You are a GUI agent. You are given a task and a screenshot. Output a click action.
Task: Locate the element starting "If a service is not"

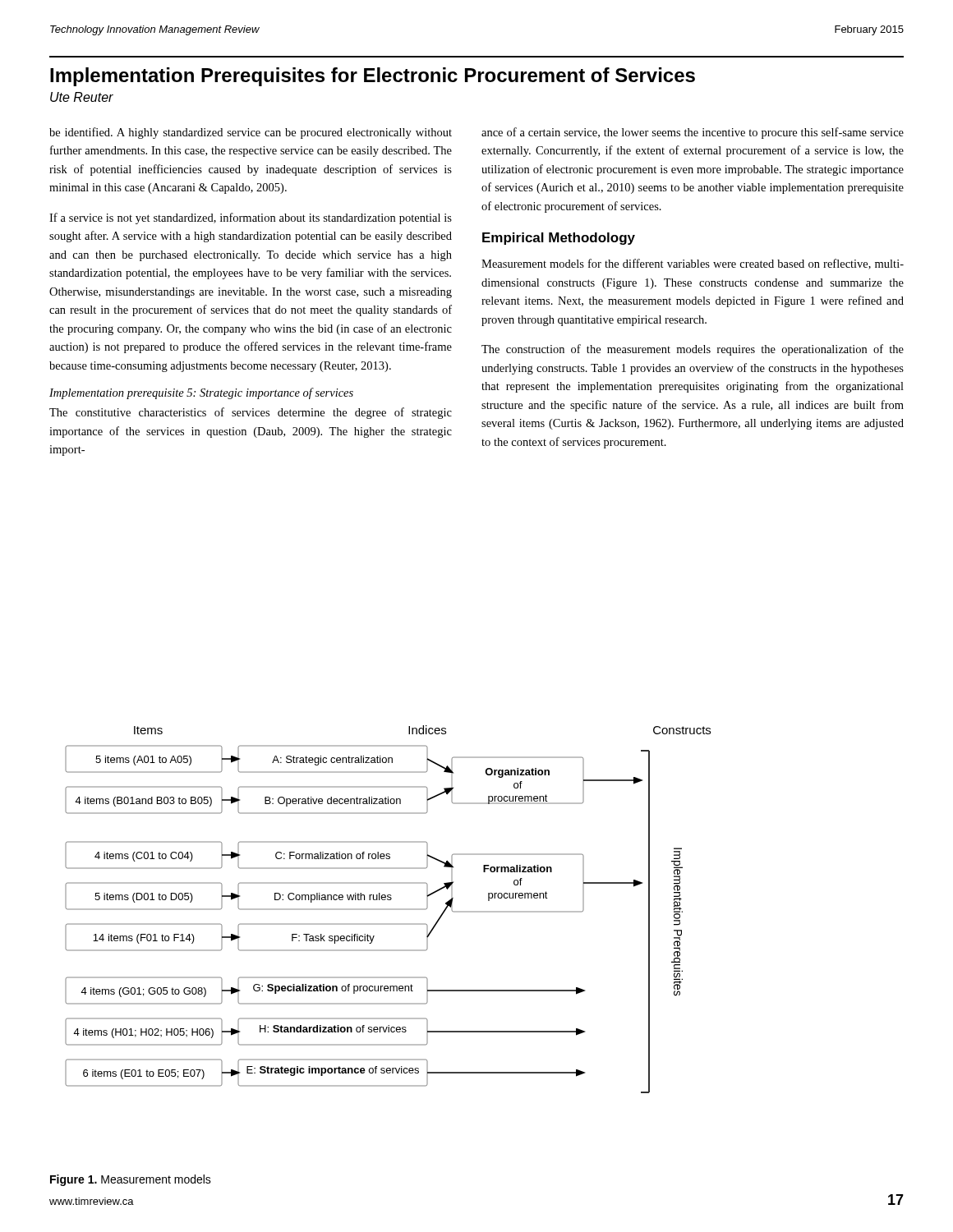251,291
